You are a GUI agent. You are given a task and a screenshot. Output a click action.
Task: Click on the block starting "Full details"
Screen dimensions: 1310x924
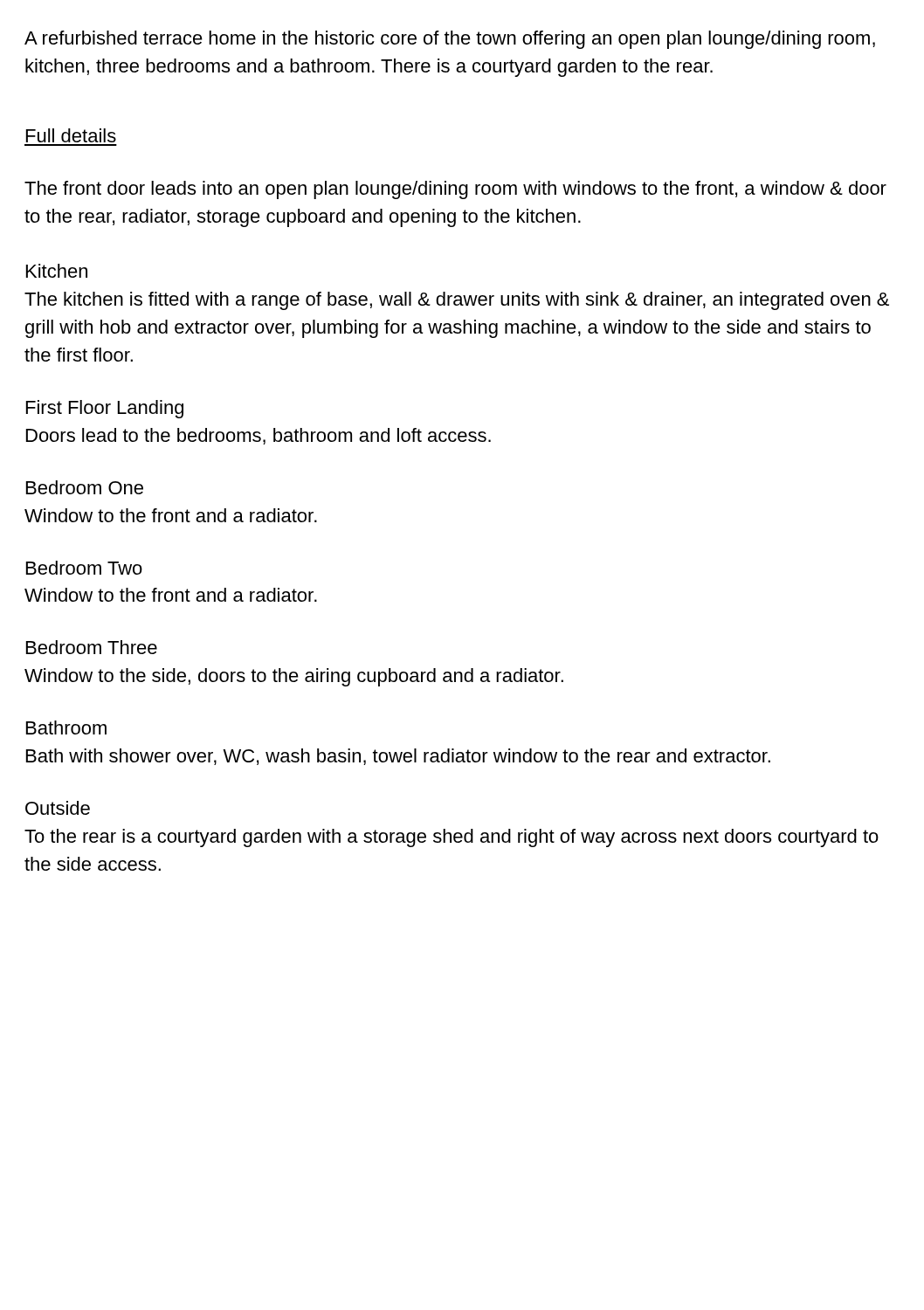[x=70, y=136]
